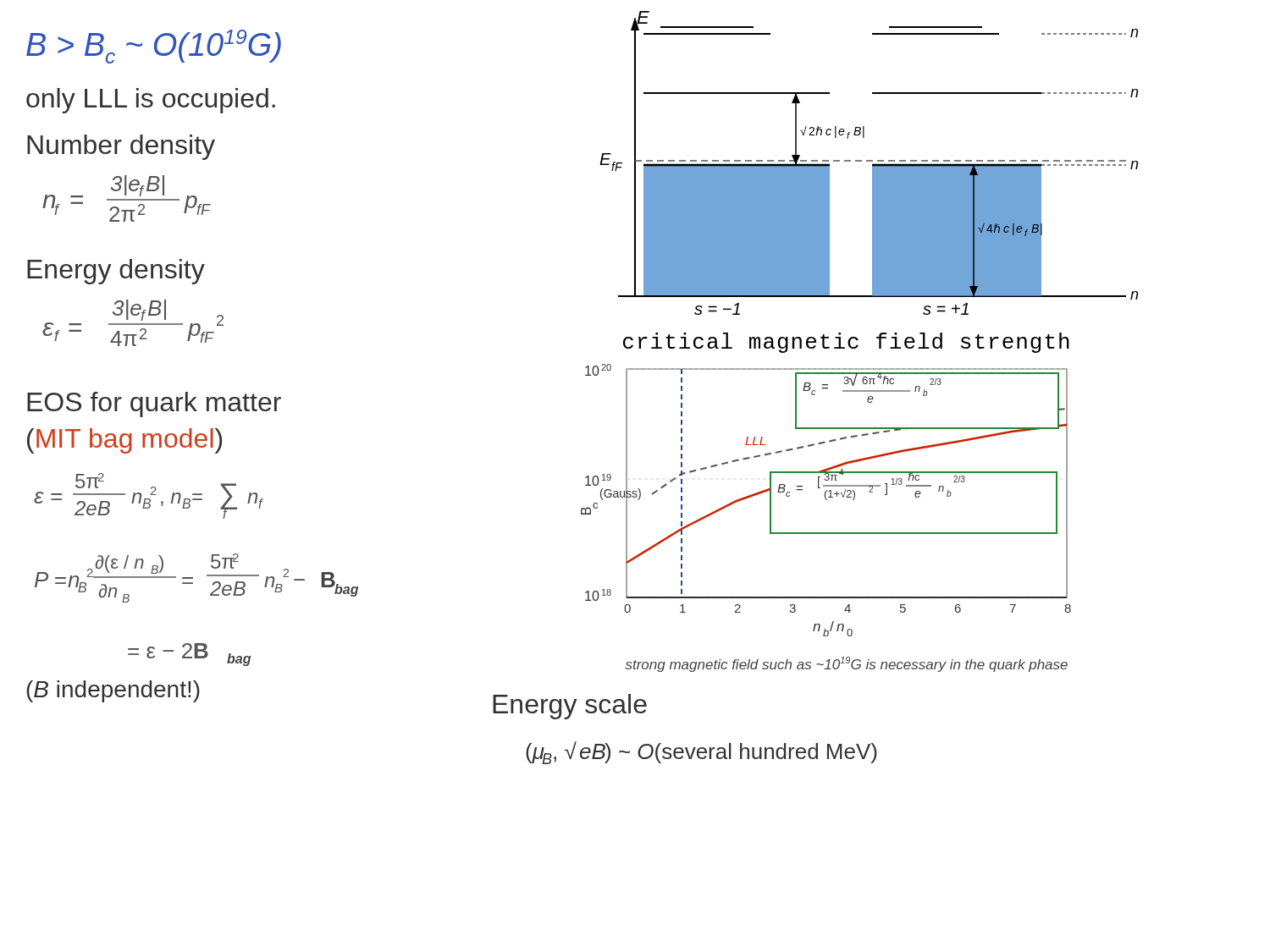
Task: Find the caption
Action: [847, 664]
